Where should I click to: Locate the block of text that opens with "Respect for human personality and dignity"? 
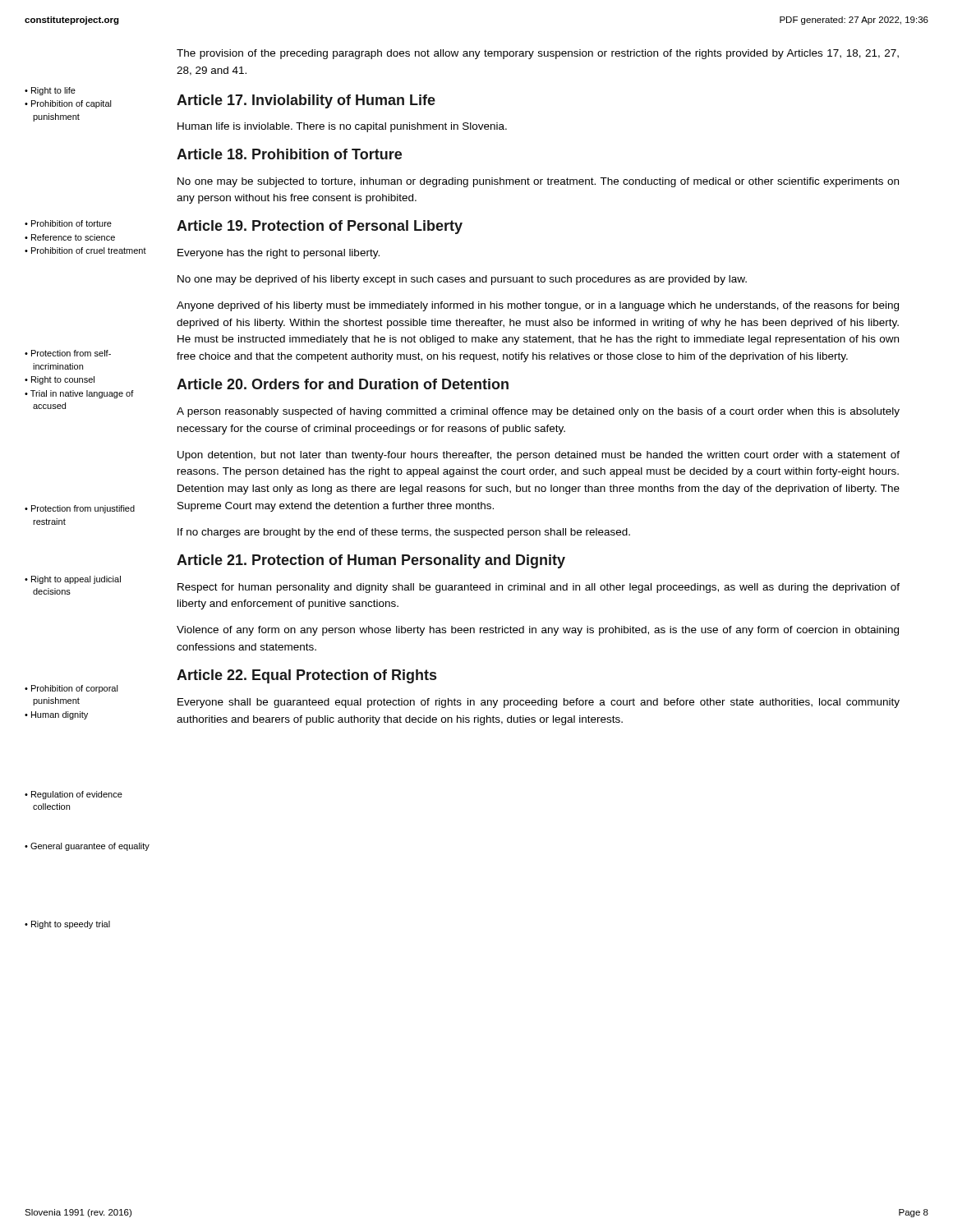[538, 595]
